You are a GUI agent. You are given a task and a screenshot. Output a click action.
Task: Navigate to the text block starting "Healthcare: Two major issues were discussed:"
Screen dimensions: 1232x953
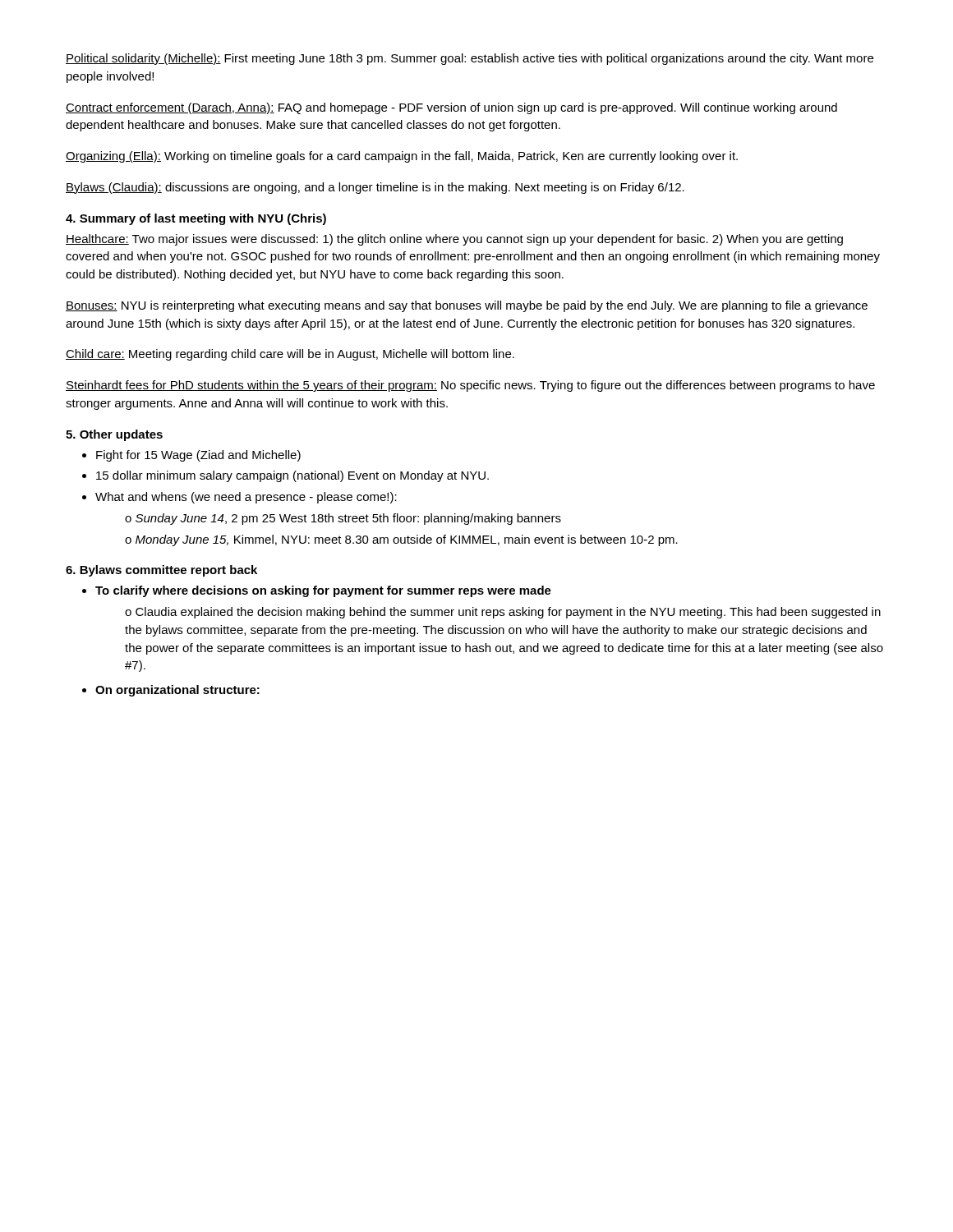tap(473, 256)
